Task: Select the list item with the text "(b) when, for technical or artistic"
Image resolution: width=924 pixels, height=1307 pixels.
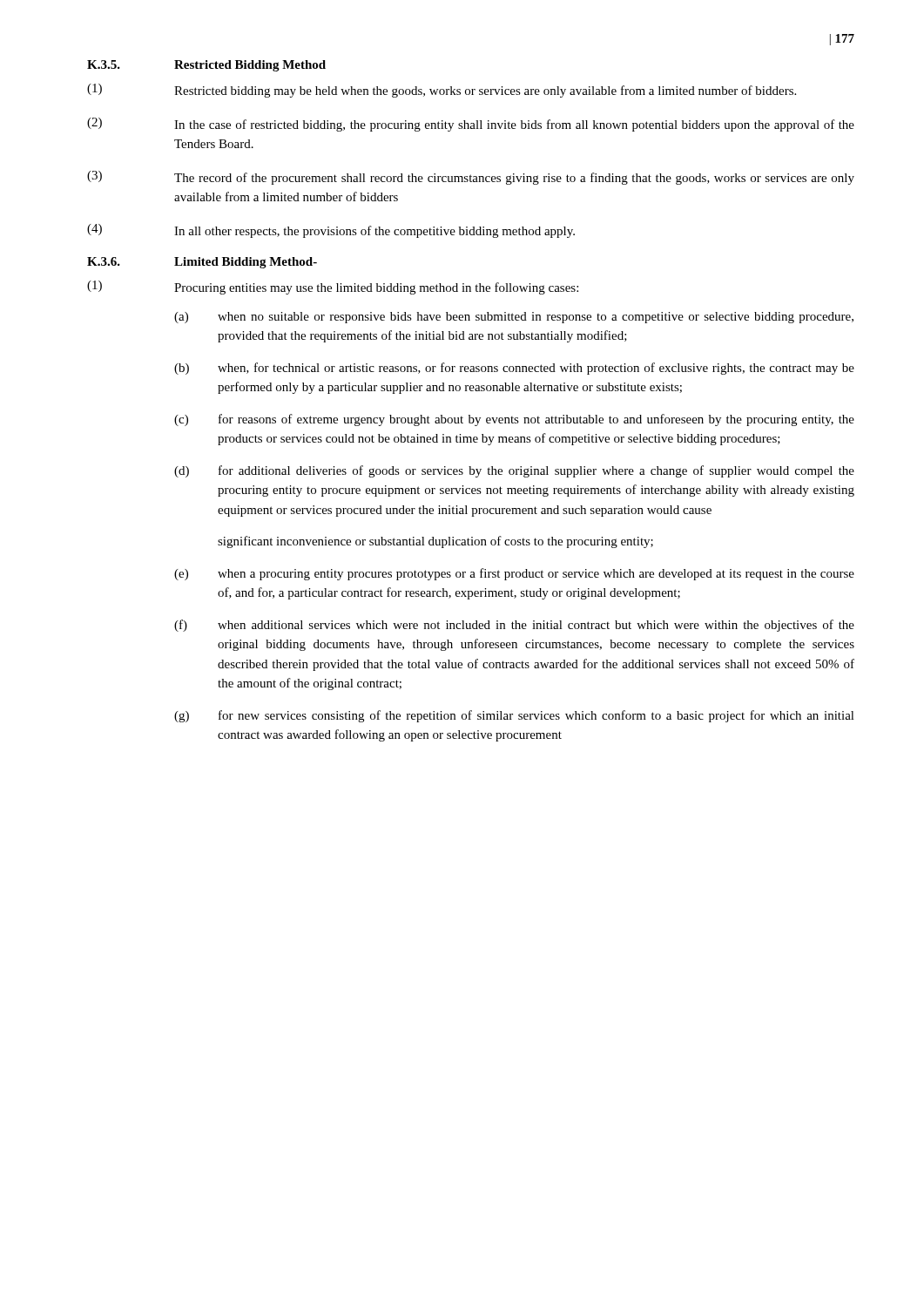Action: [514, 377]
